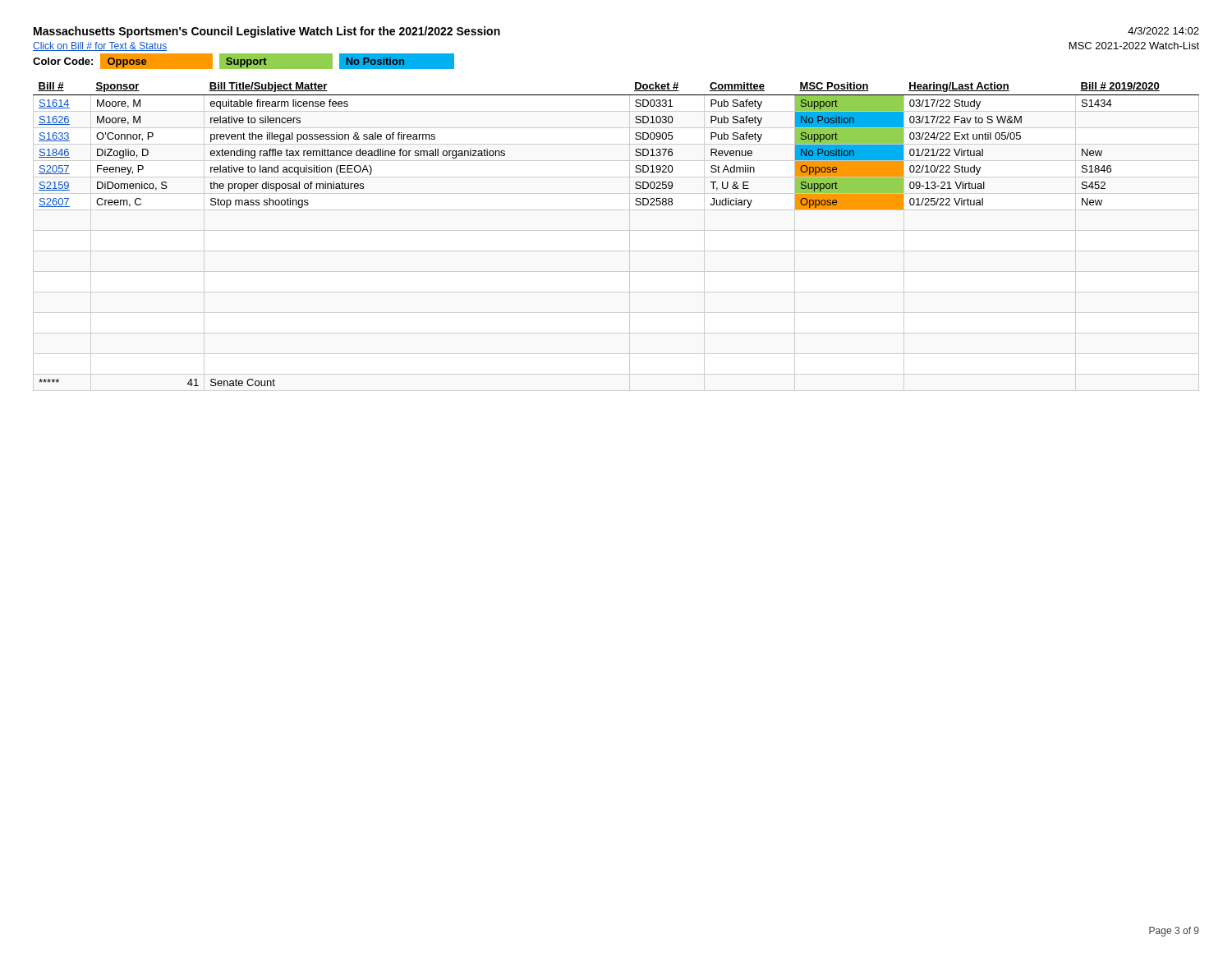Click the passage that begins "Click on Bill"
The width and height of the screenshot is (1232, 953).
pyautogui.click(x=99, y=46)
